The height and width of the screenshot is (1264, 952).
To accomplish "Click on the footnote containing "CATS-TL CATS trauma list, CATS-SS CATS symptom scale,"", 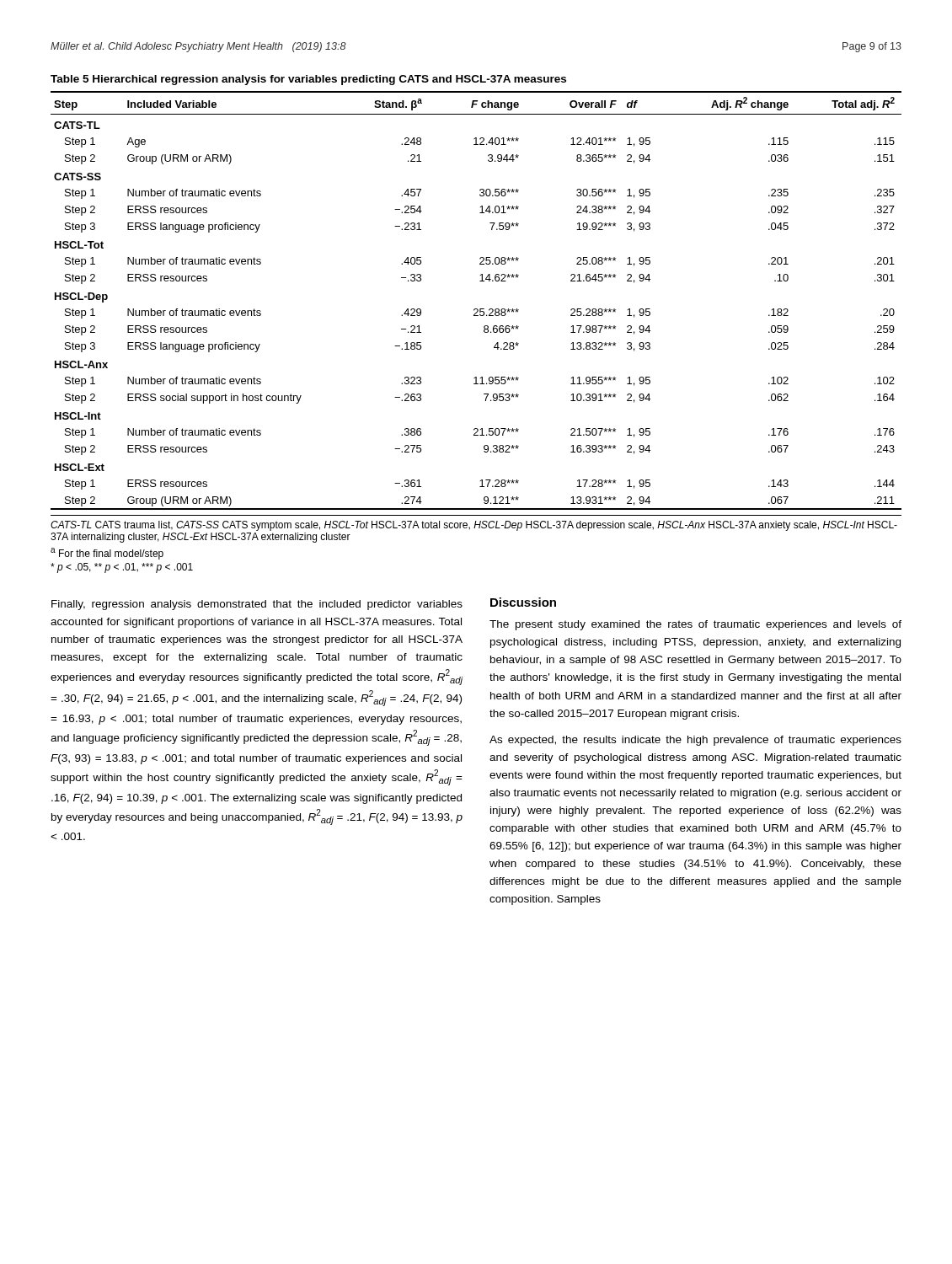I will pos(474,531).
